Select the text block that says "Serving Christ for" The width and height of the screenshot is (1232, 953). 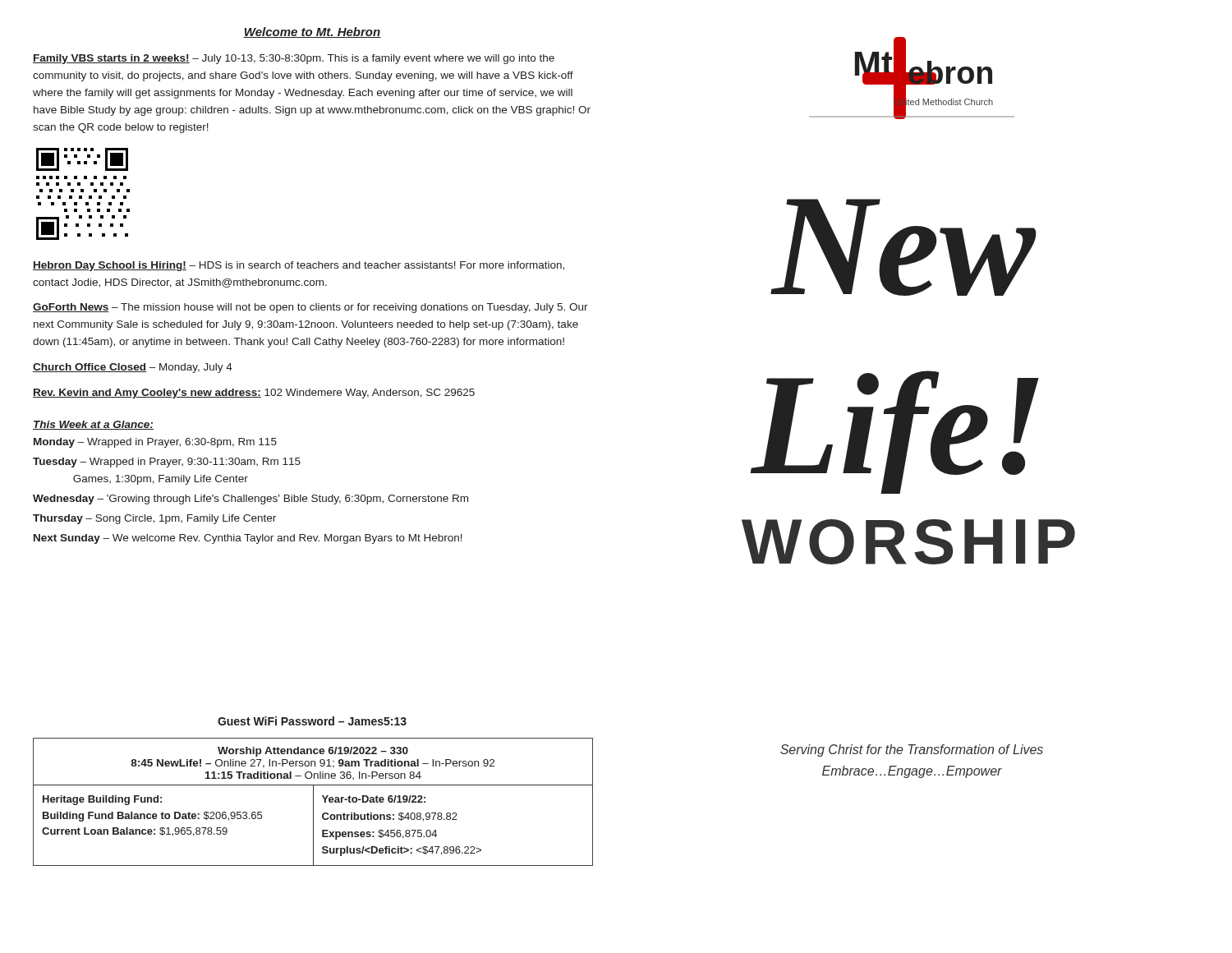[x=912, y=760]
